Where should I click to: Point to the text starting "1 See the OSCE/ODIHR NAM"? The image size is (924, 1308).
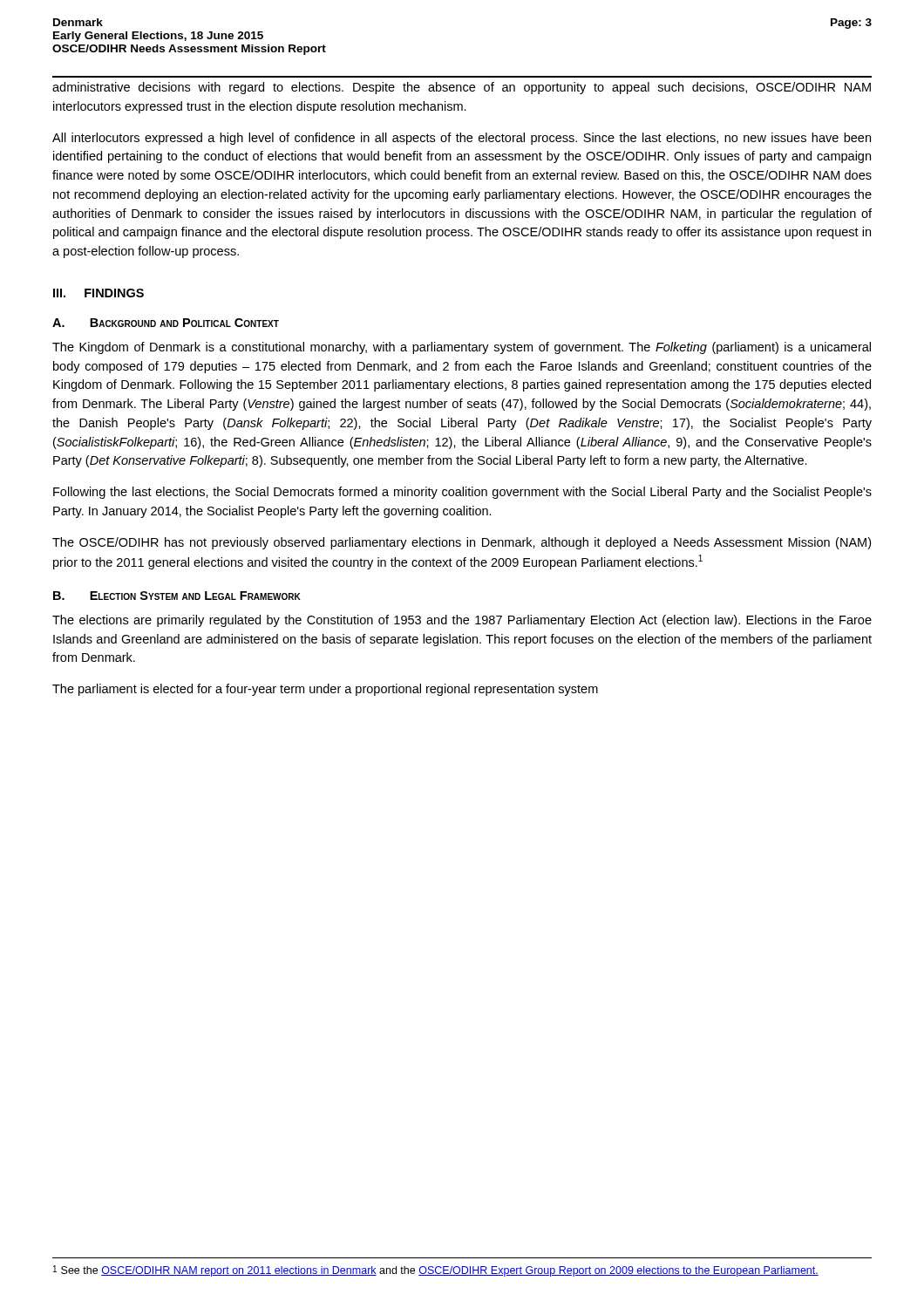pyautogui.click(x=462, y=1273)
